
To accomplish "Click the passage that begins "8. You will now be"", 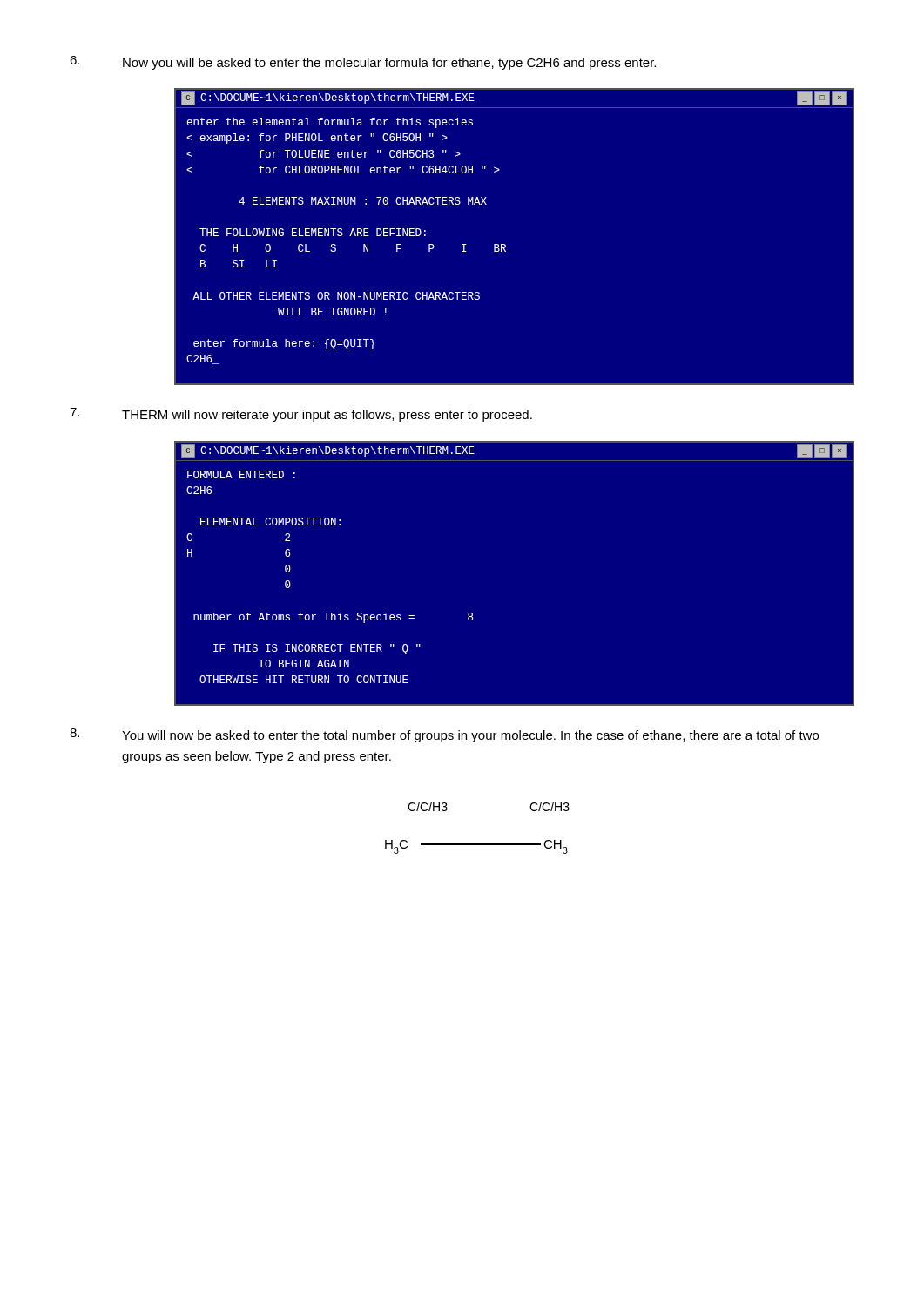I will tap(462, 745).
